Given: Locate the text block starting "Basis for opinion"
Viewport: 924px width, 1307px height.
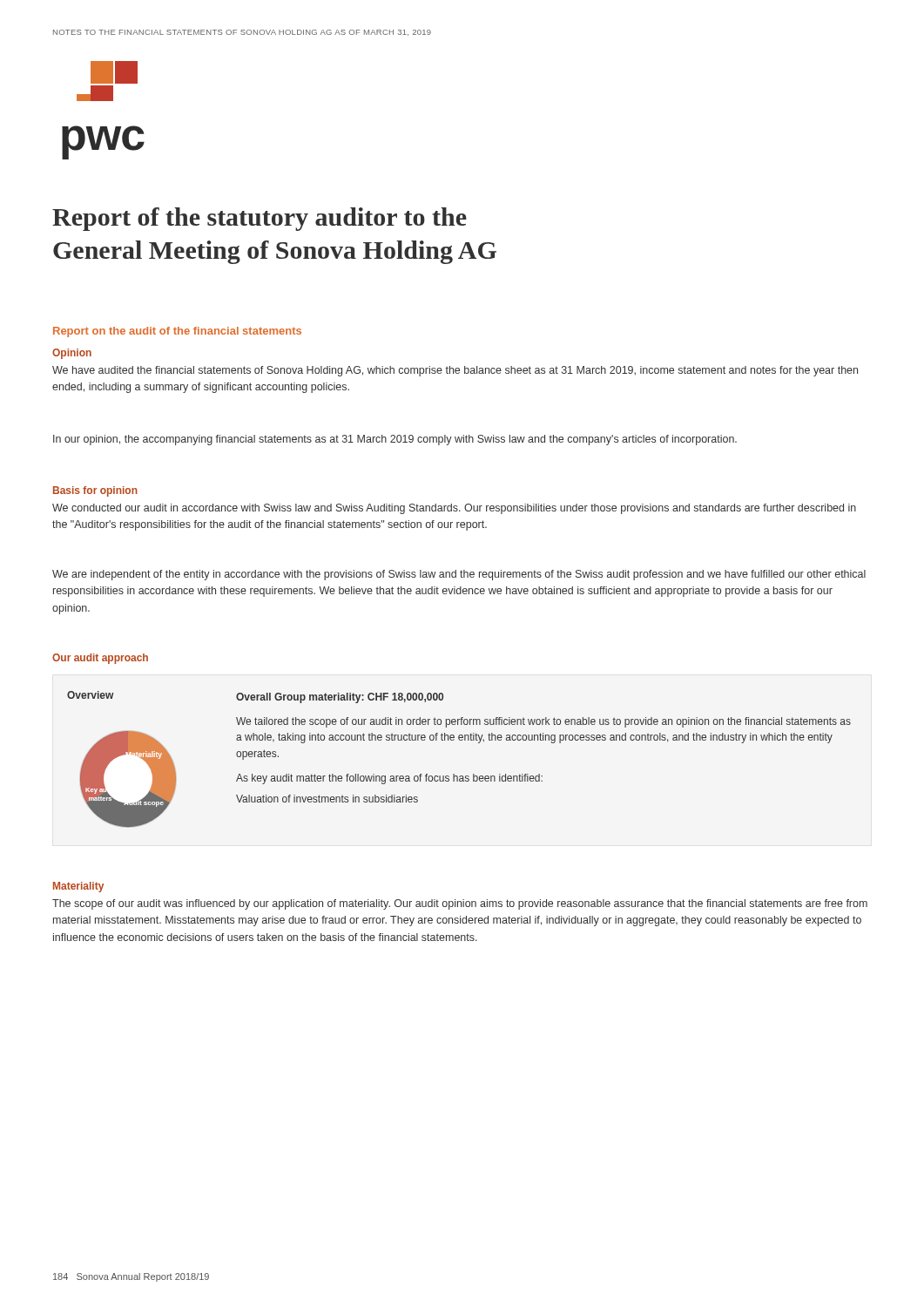Looking at the screenshot, I should coord(95,491).
